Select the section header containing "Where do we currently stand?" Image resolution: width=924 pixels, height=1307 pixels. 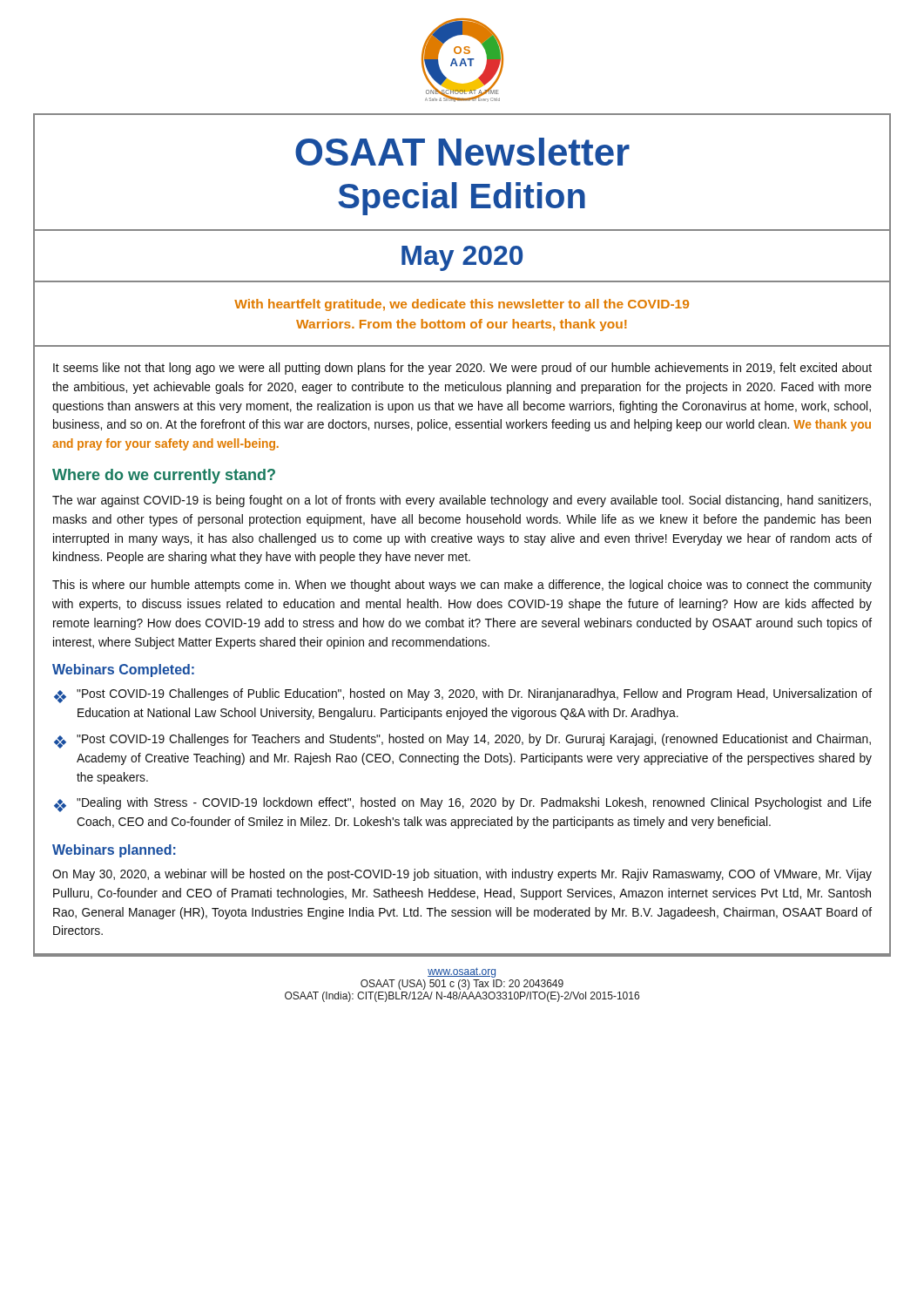click(164, 475)
